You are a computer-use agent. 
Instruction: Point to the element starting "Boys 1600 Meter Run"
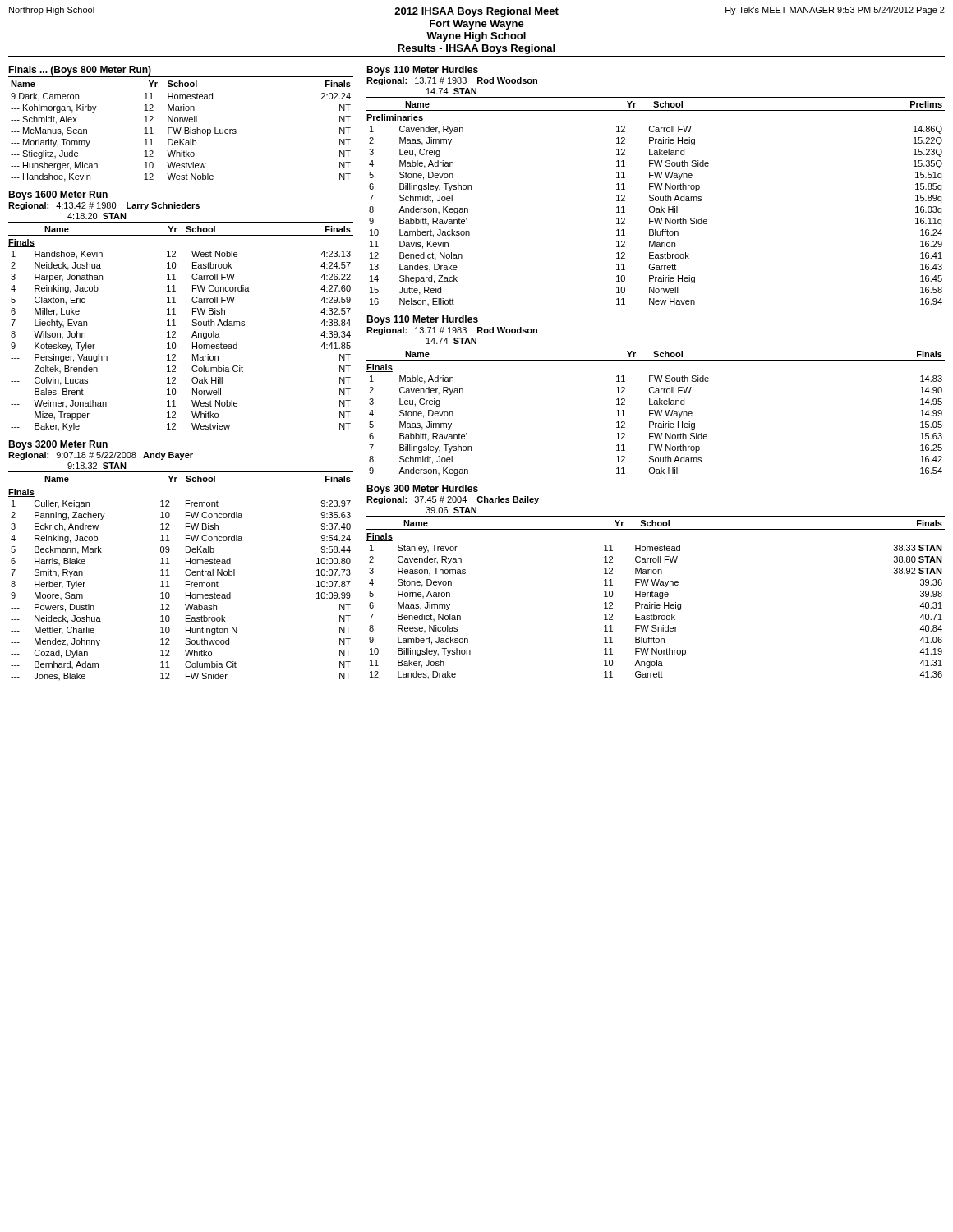coord(58,195)
